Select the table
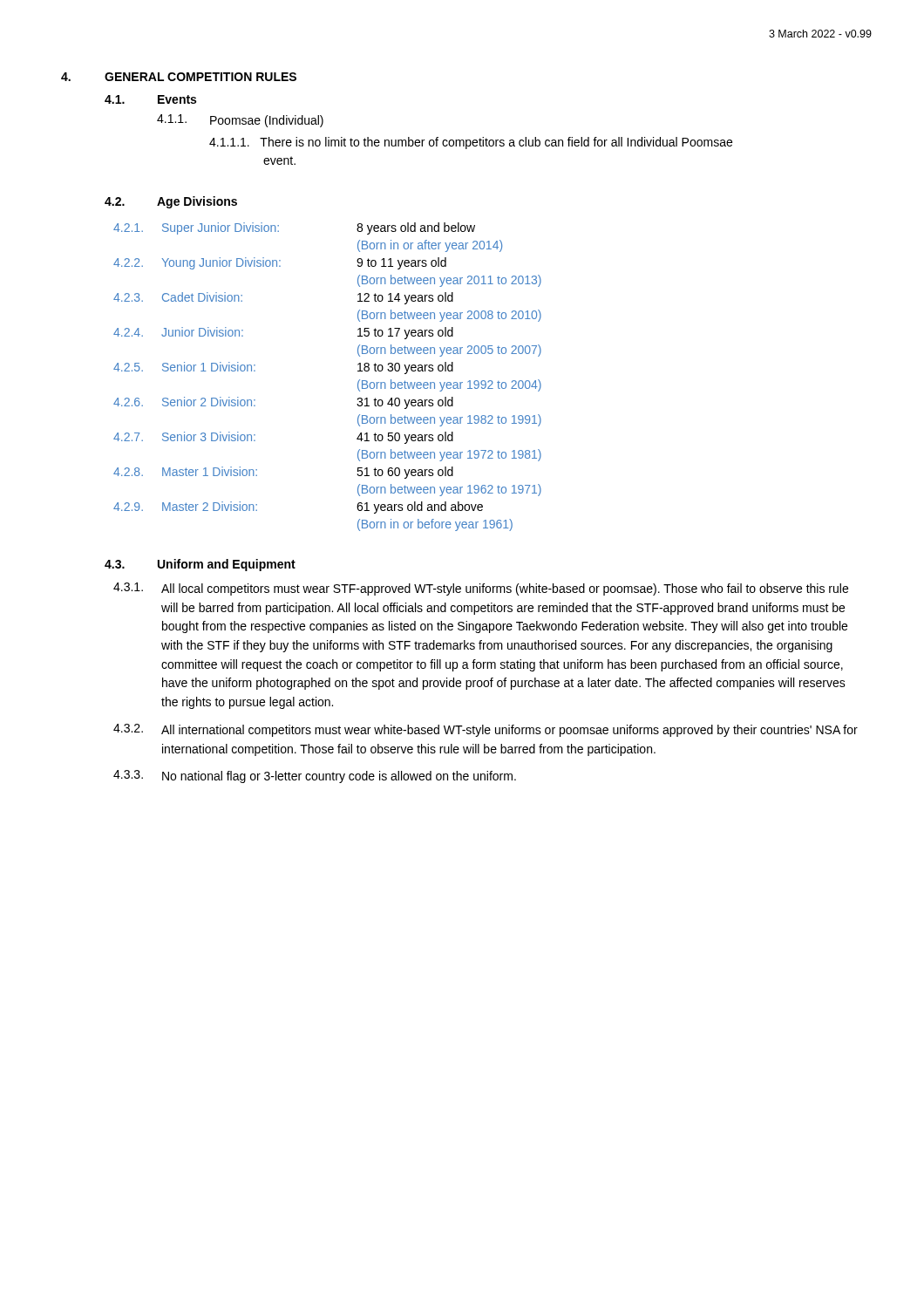 (x=462, y=376)
